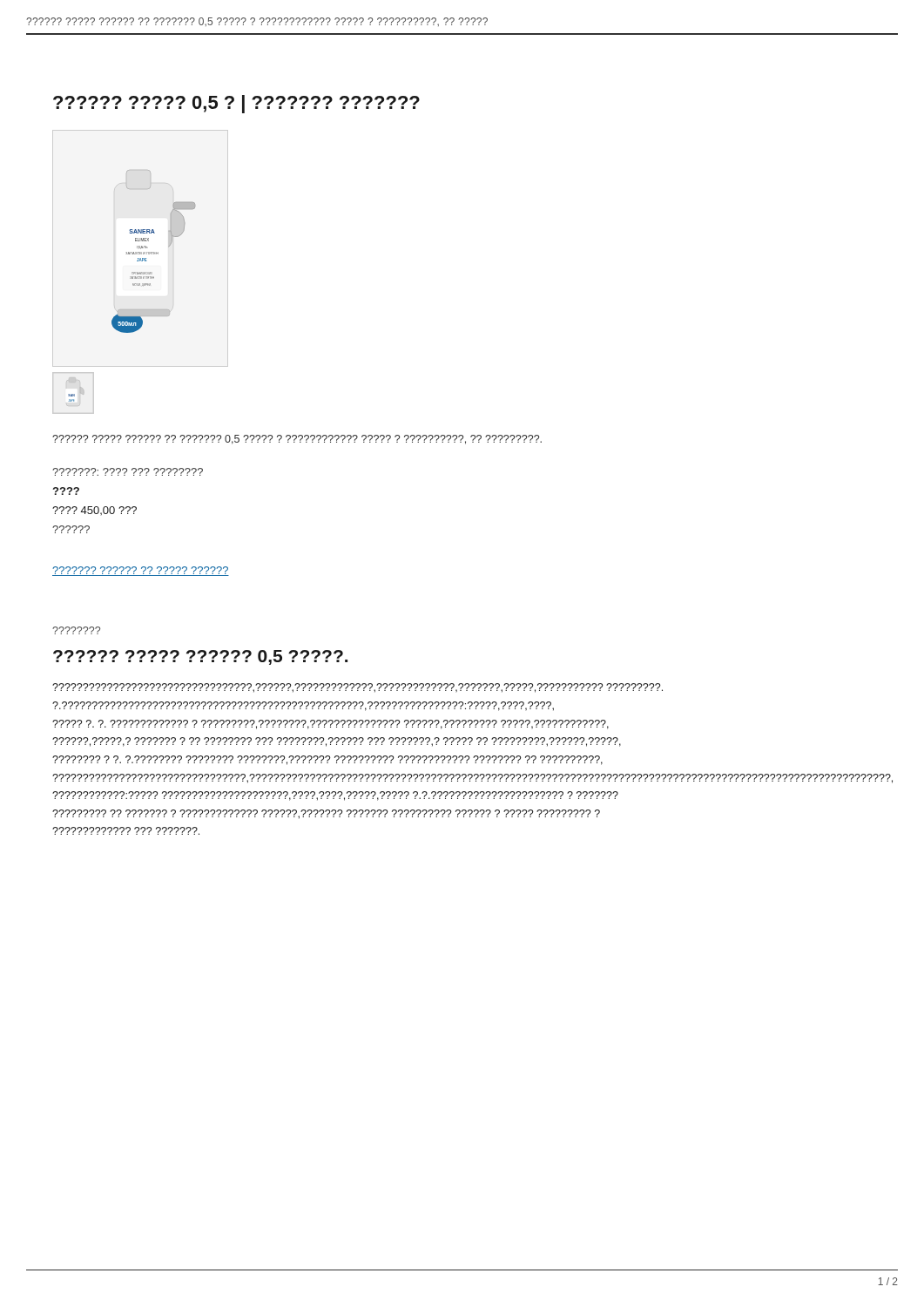Where is the passage that starts "?????????????????????????????????,??????,?????????????,?????????????,???????,?????,??????????? ?????????. ?.??????????????????????????????????????????????????,????????????????:?????,????,????, ????? ?. ?. ????????????? ?"?
This screenshot has width=924, height=1307.
462,760
